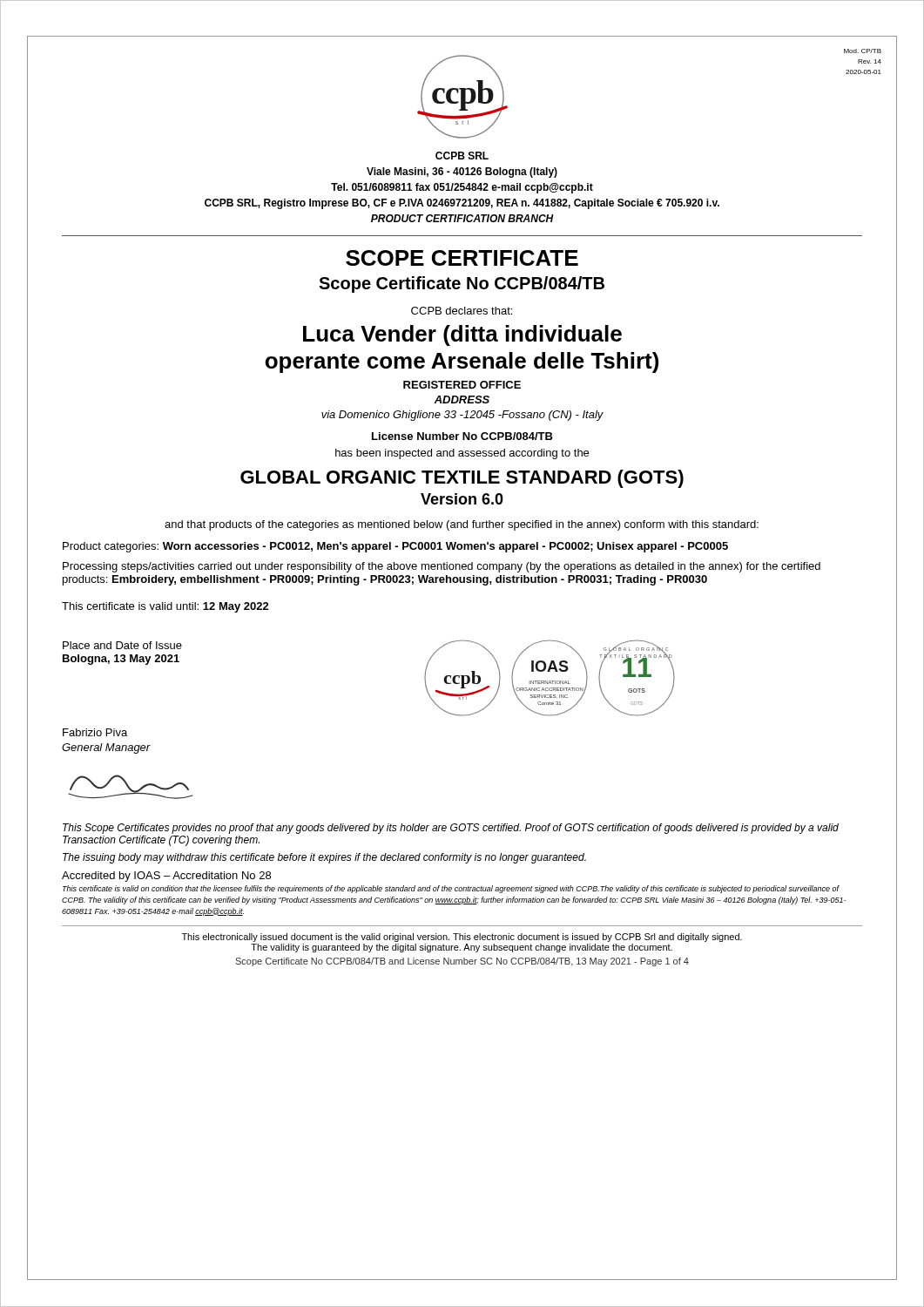Locate the text that reads "CCPB declares that:"

[462, 311]
